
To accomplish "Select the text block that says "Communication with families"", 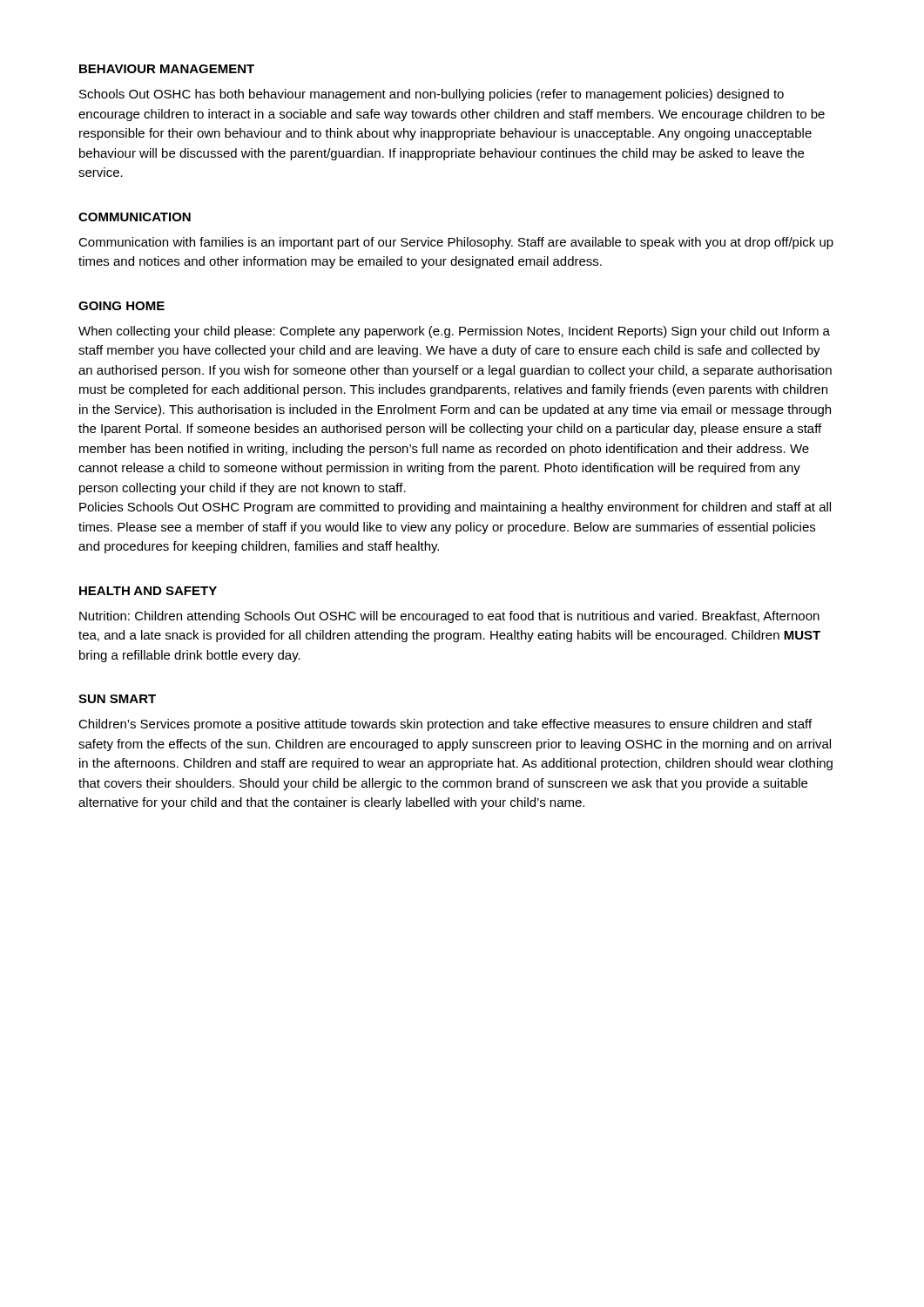I will 456,251.
